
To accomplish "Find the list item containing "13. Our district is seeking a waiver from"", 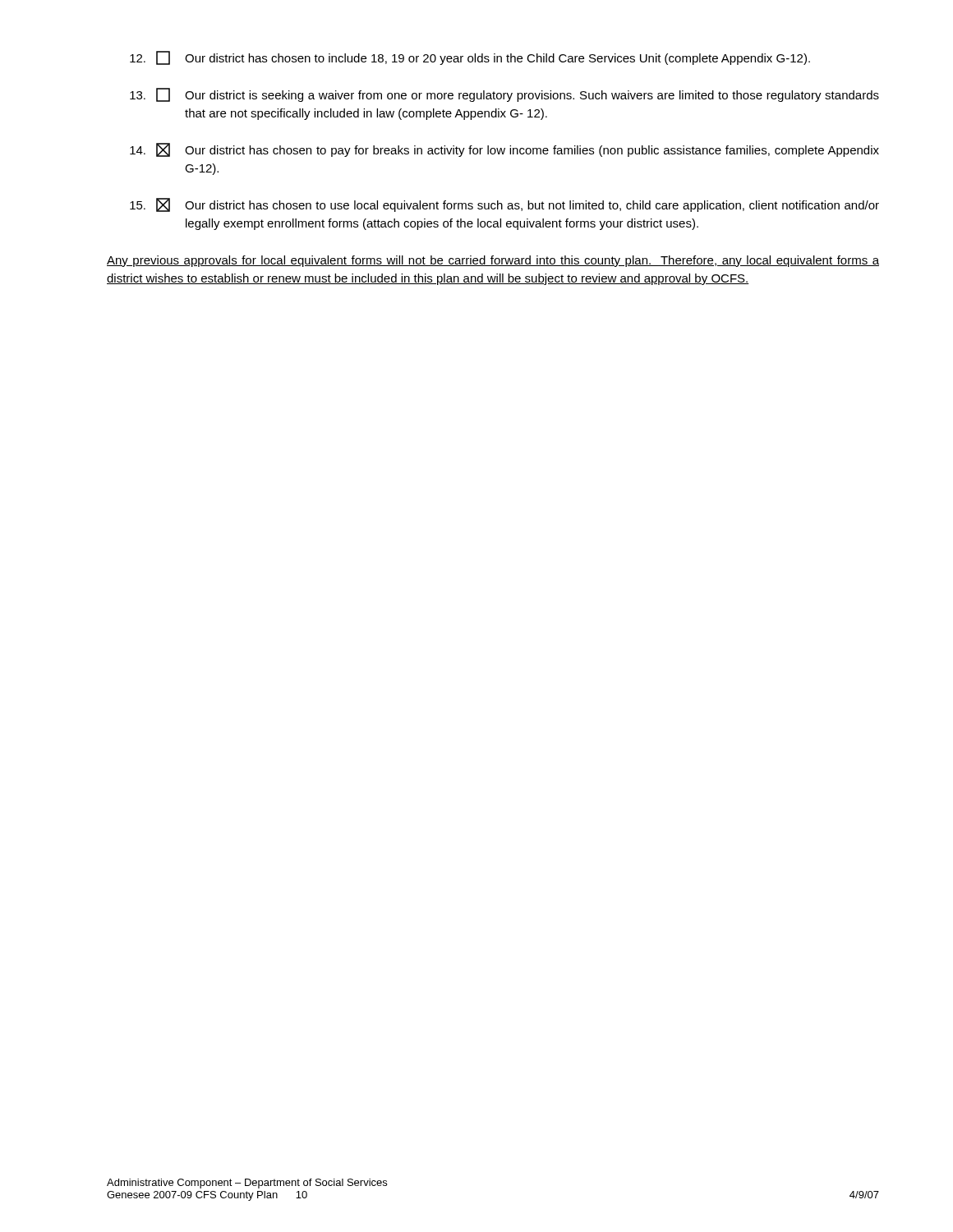I will coord(493,104).
